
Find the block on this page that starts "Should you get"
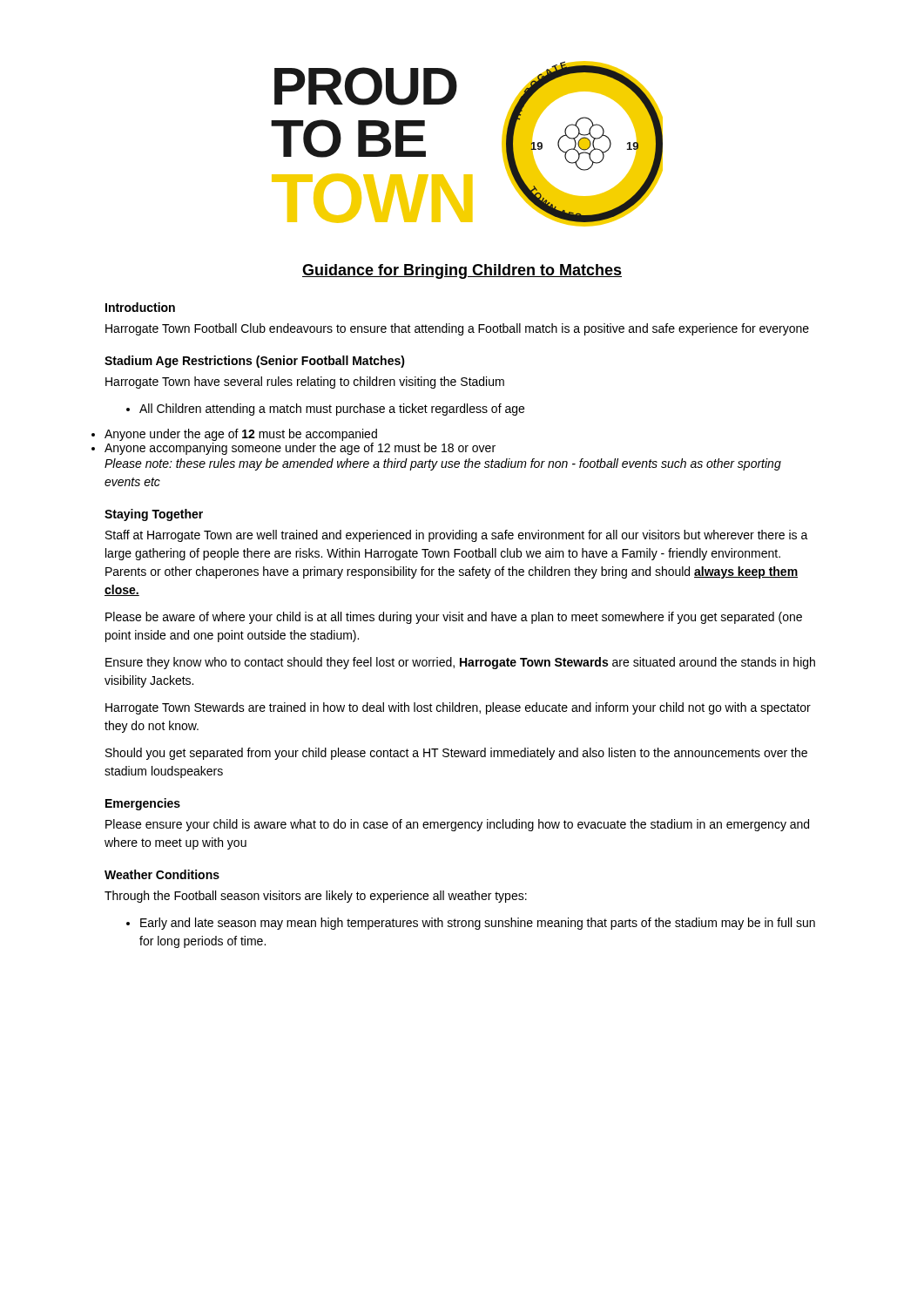pyautogui.click(x=456, y=762)
